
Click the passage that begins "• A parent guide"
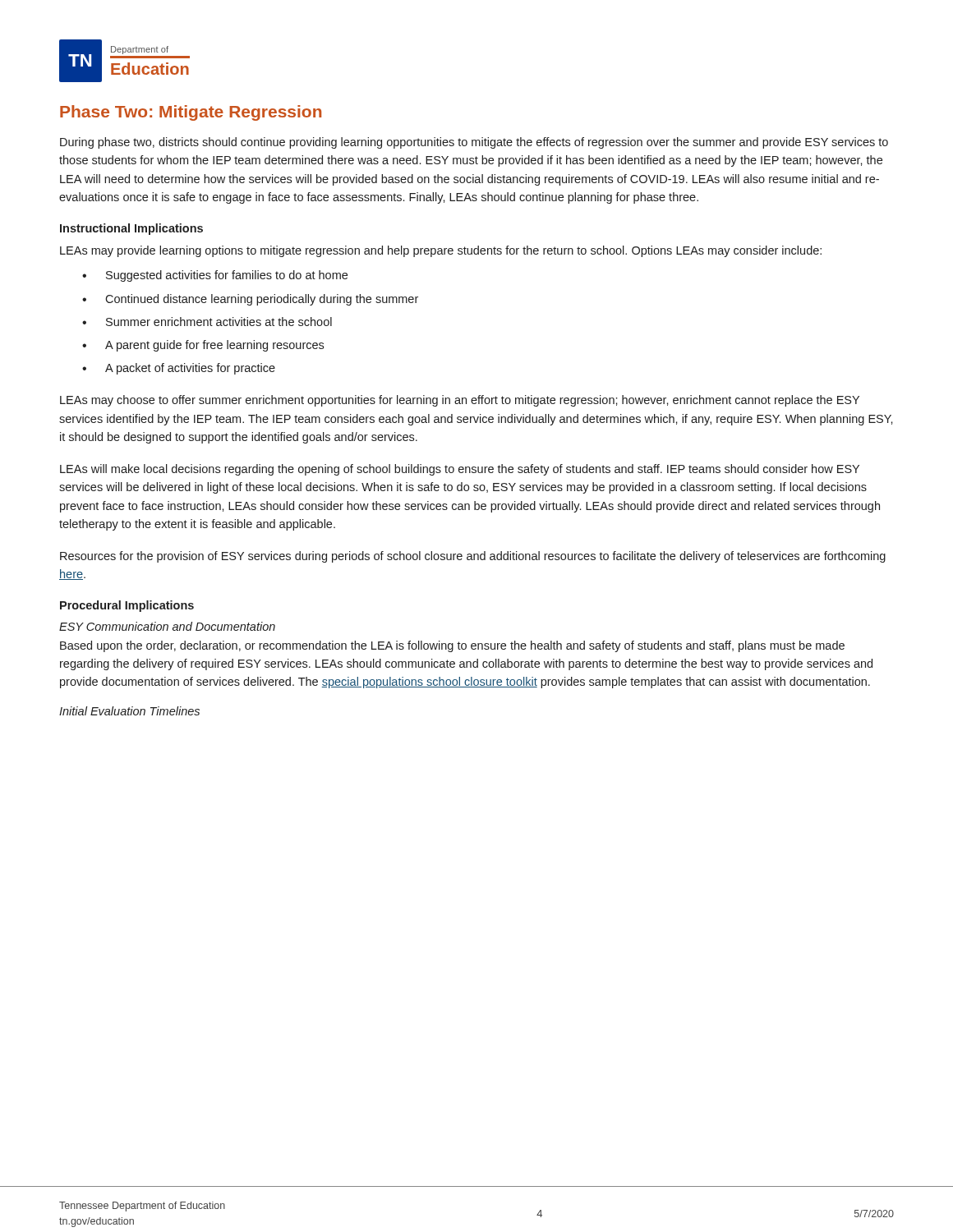(203, 346)
